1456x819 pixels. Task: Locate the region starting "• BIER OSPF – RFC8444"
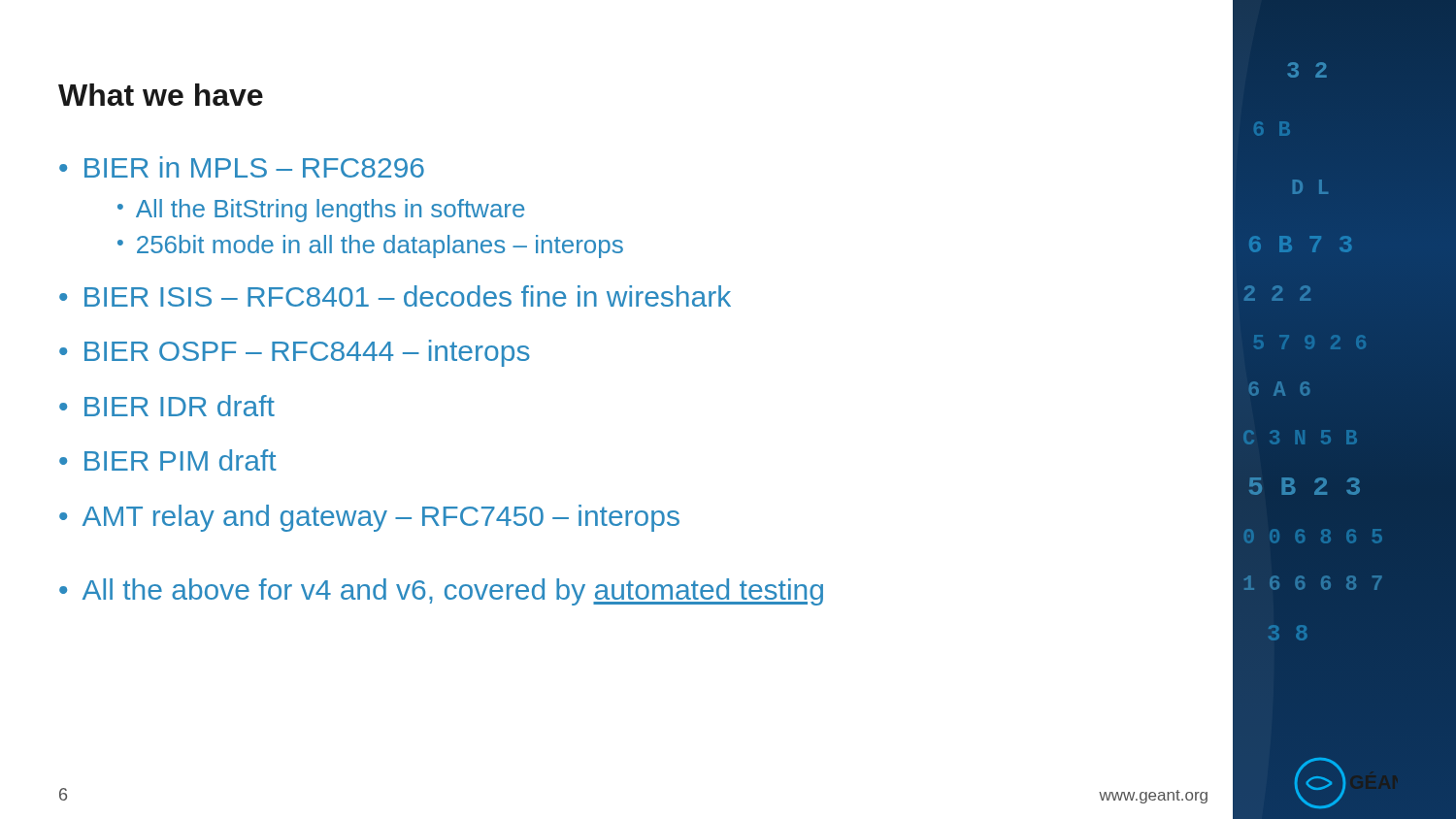click(294, 352)
